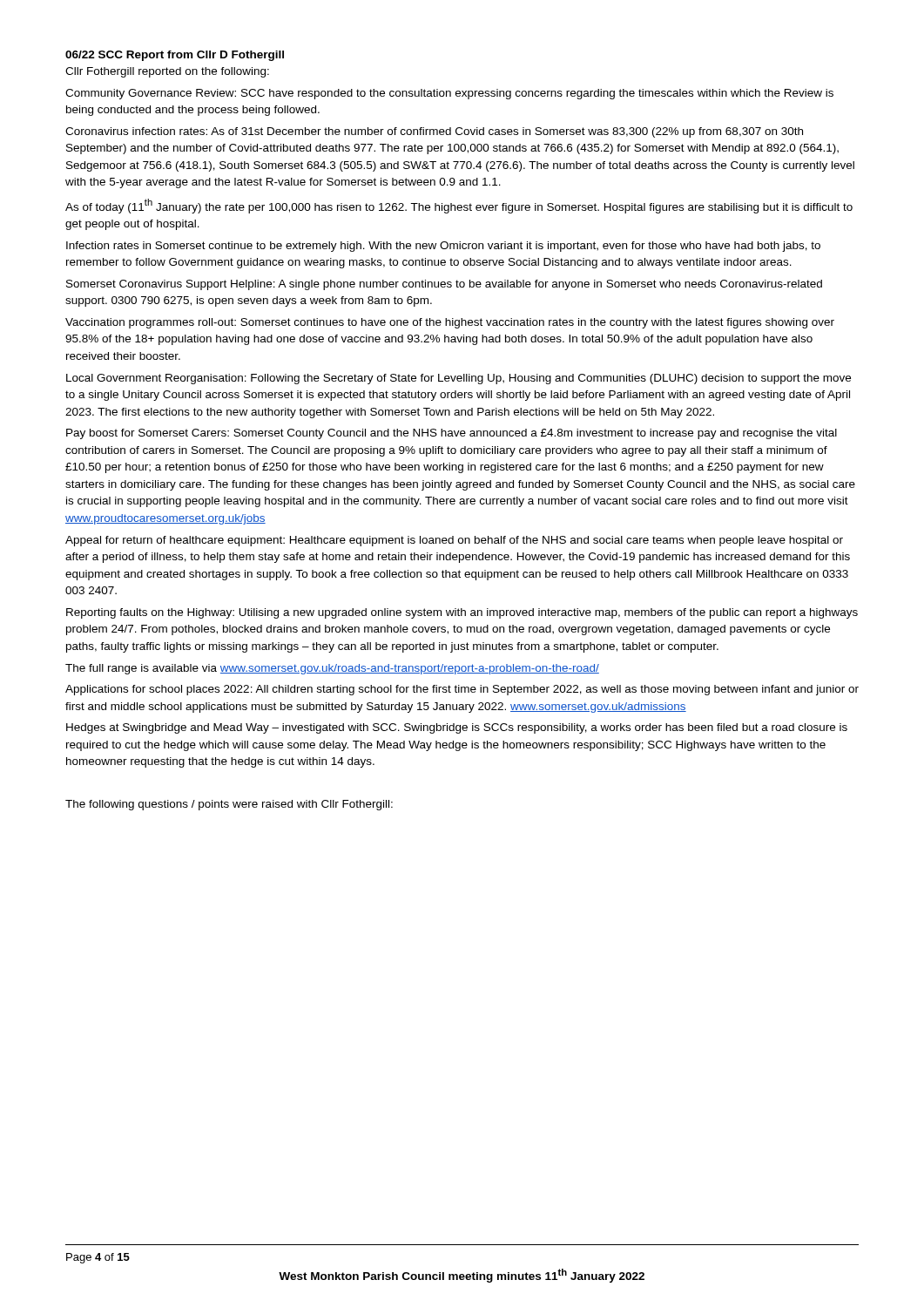The width and height of the screenshot is (924, 1307).
Task: Locate the section header that opens with "06/22 SCC Report"
Action: pyautogui.click(x=175, y=55)
